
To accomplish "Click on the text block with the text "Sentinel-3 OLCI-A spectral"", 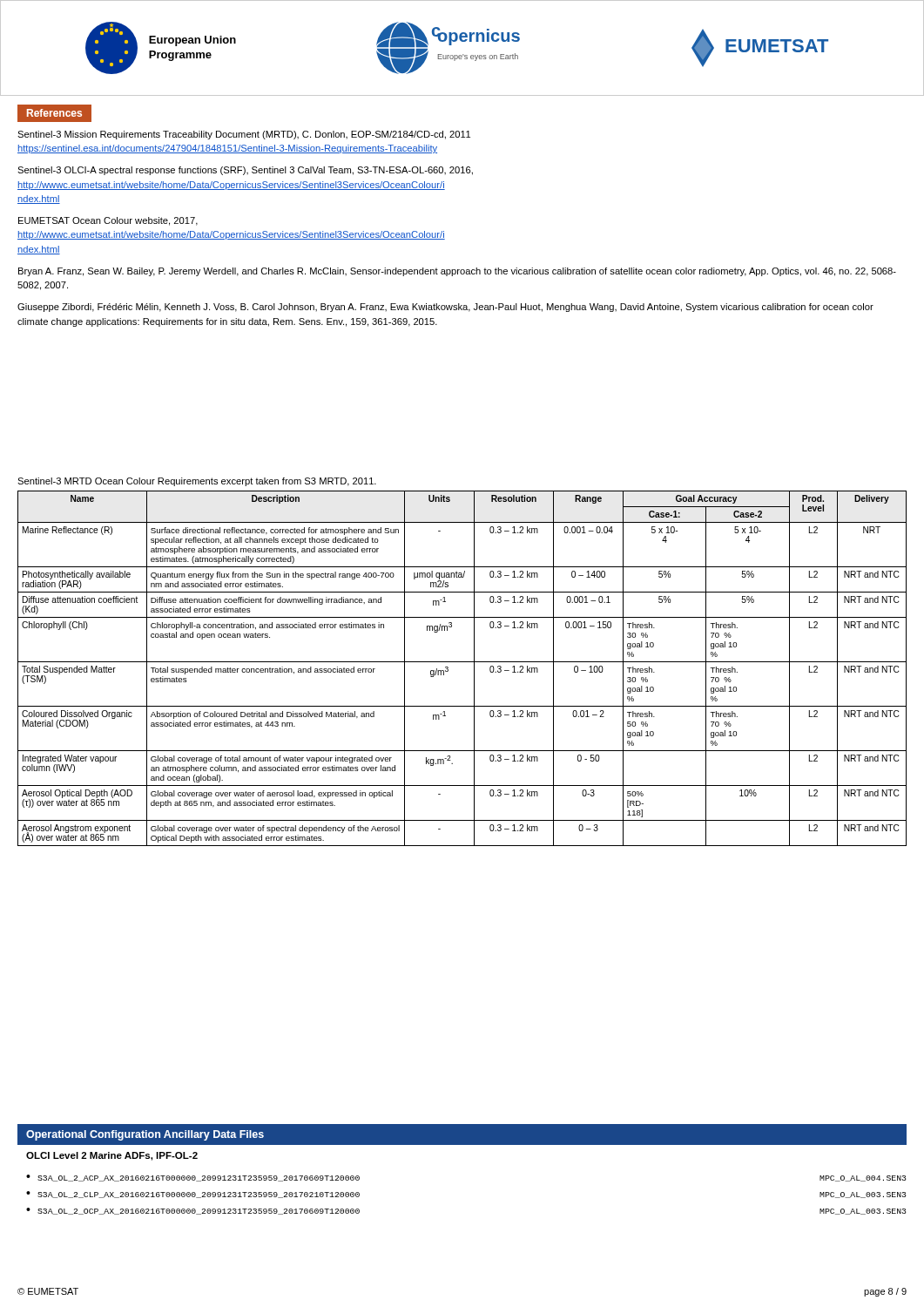I will (246, 184).
